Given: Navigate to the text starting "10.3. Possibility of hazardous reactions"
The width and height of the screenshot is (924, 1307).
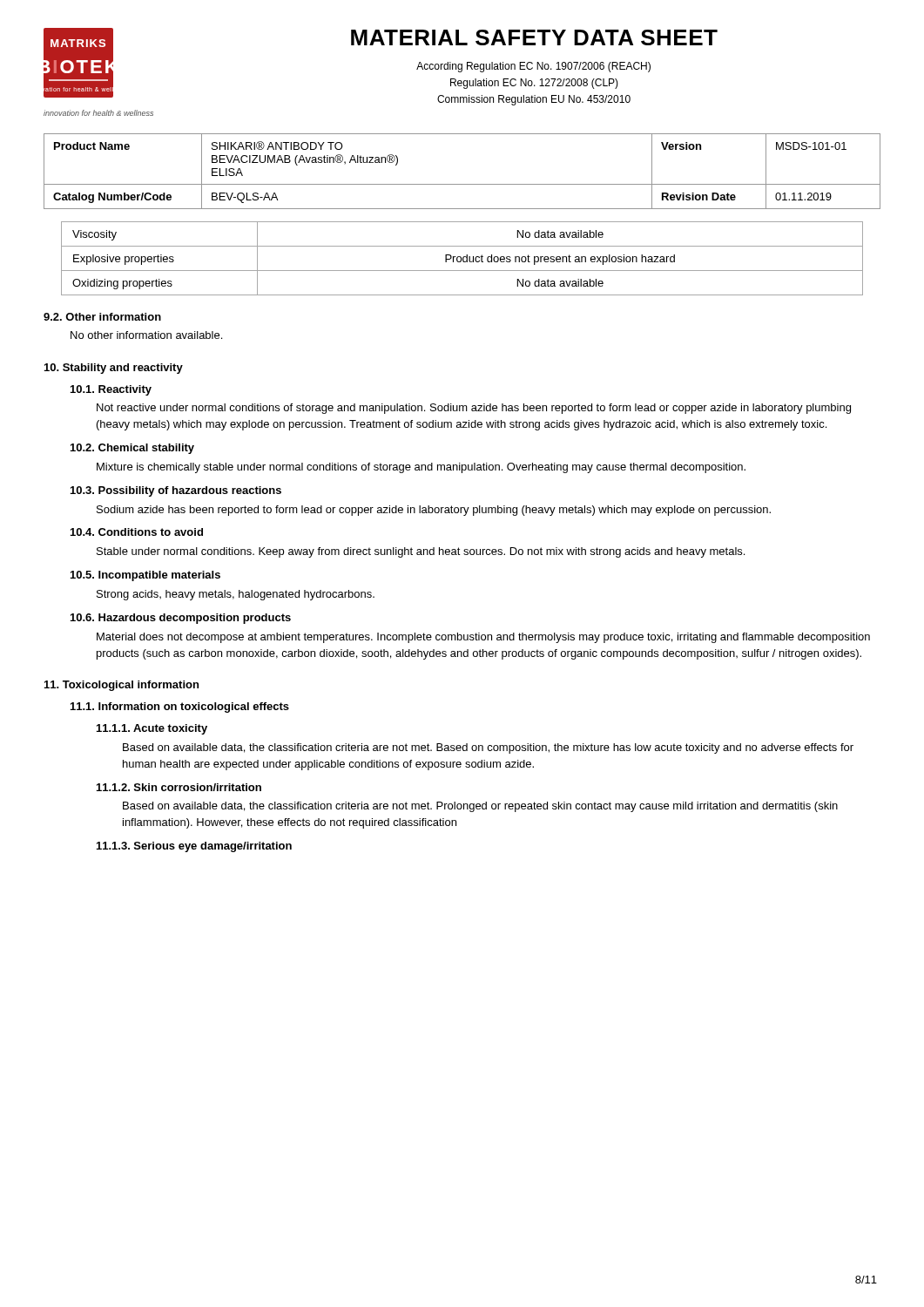Looking at the screenshot, I should pos(176,490).
